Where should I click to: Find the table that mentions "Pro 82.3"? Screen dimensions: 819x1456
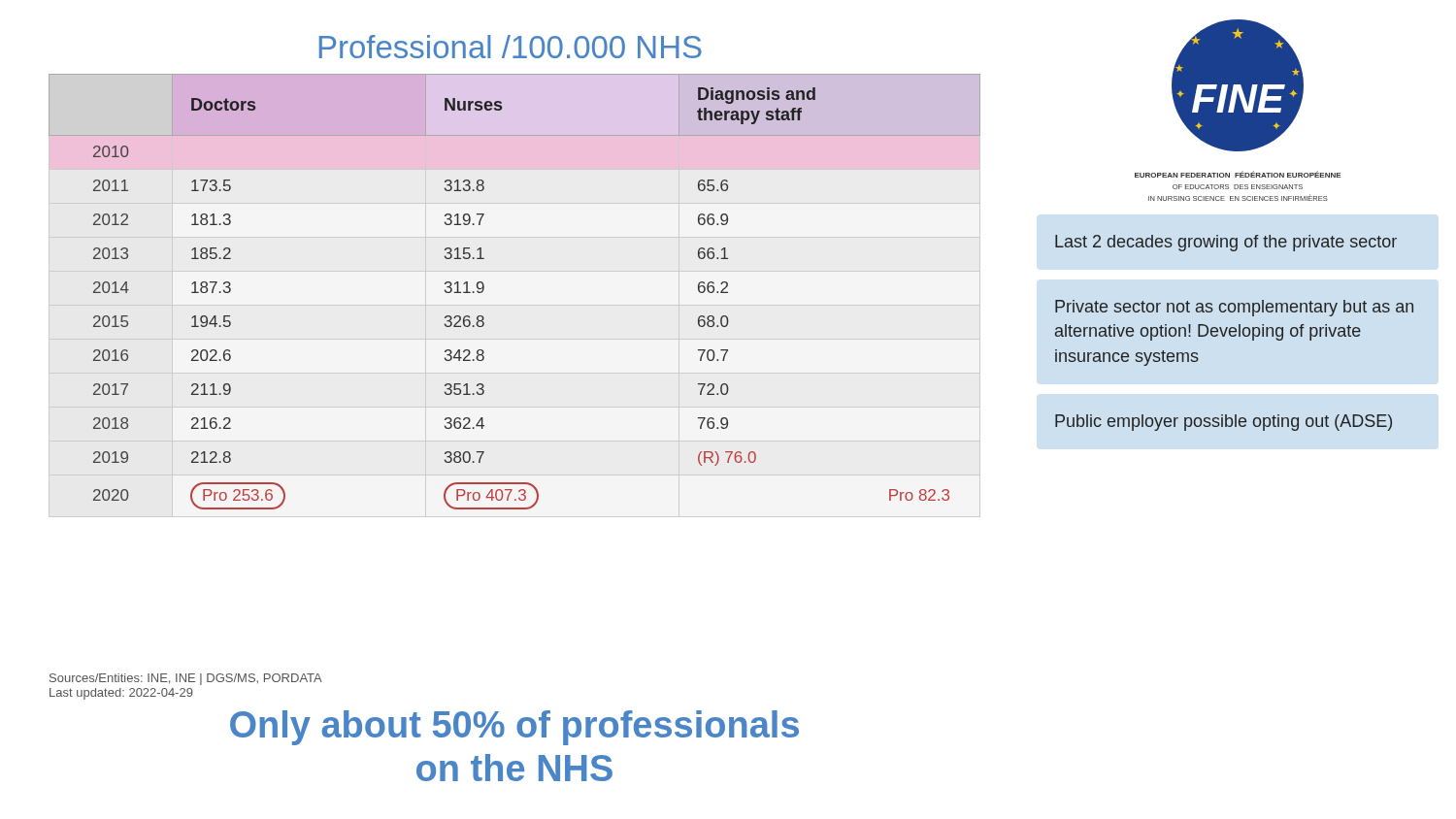coord(510,295)
